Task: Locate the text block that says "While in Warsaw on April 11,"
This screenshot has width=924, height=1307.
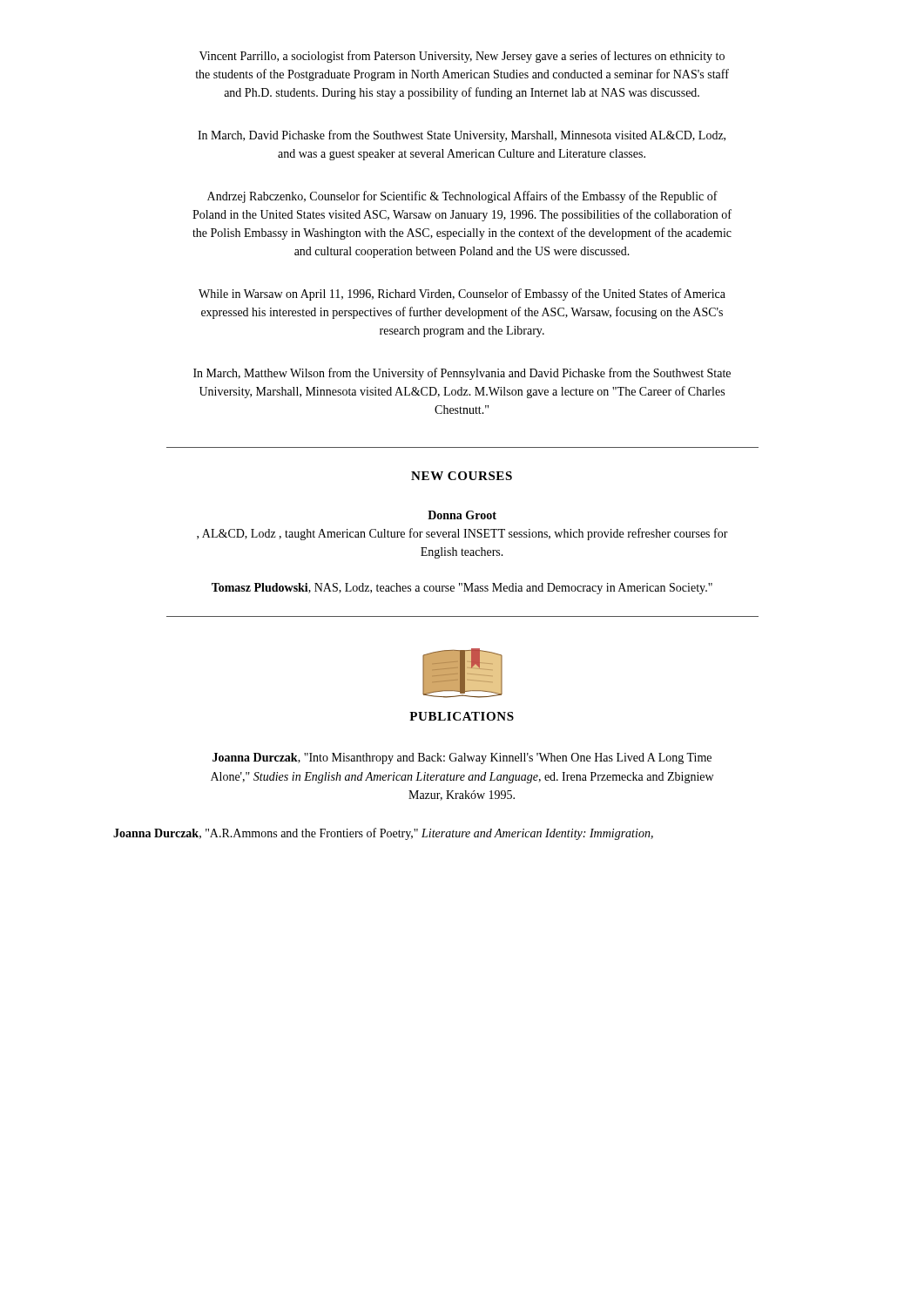Action: 462,312
